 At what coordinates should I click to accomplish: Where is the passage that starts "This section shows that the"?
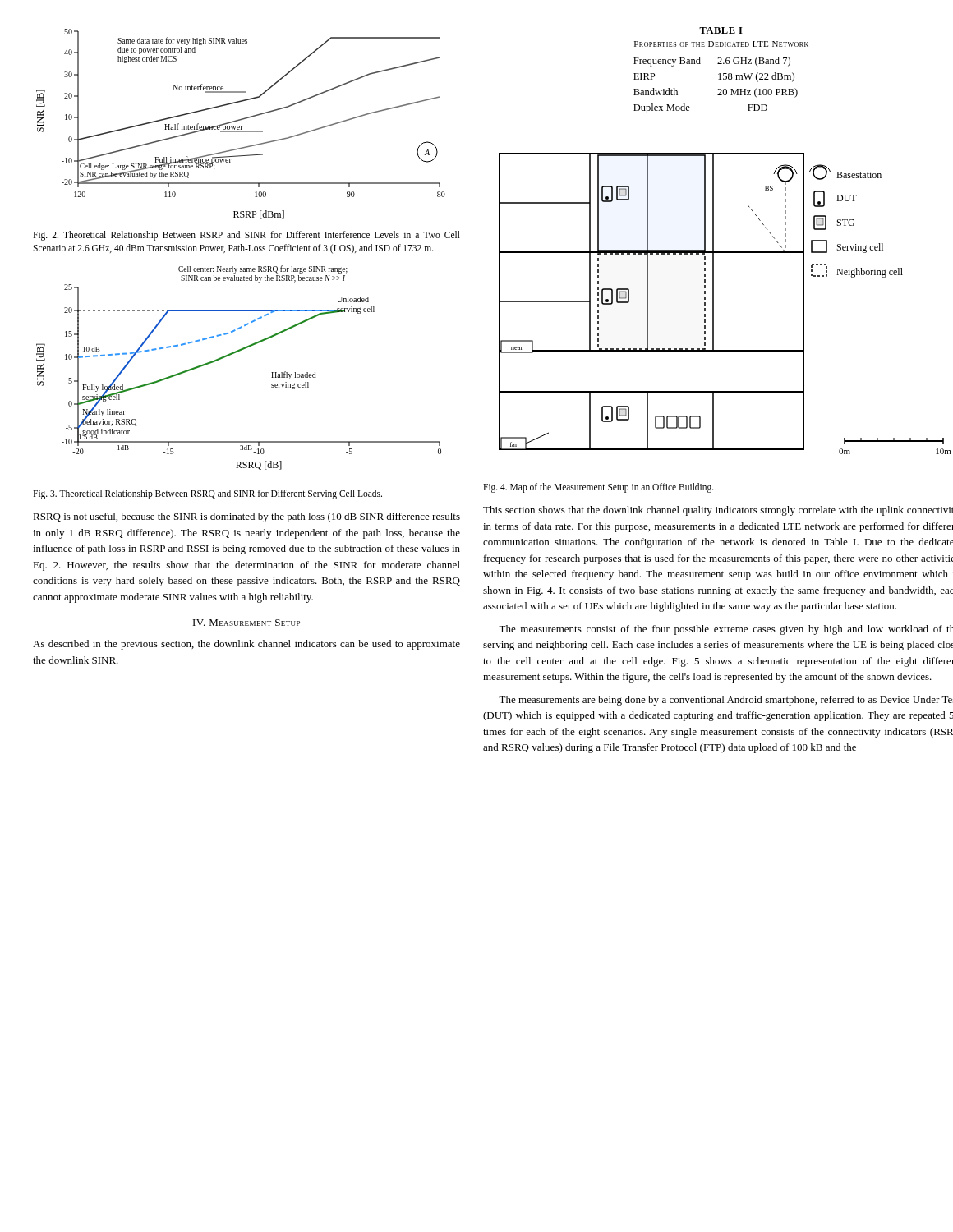tap(718, 629)
